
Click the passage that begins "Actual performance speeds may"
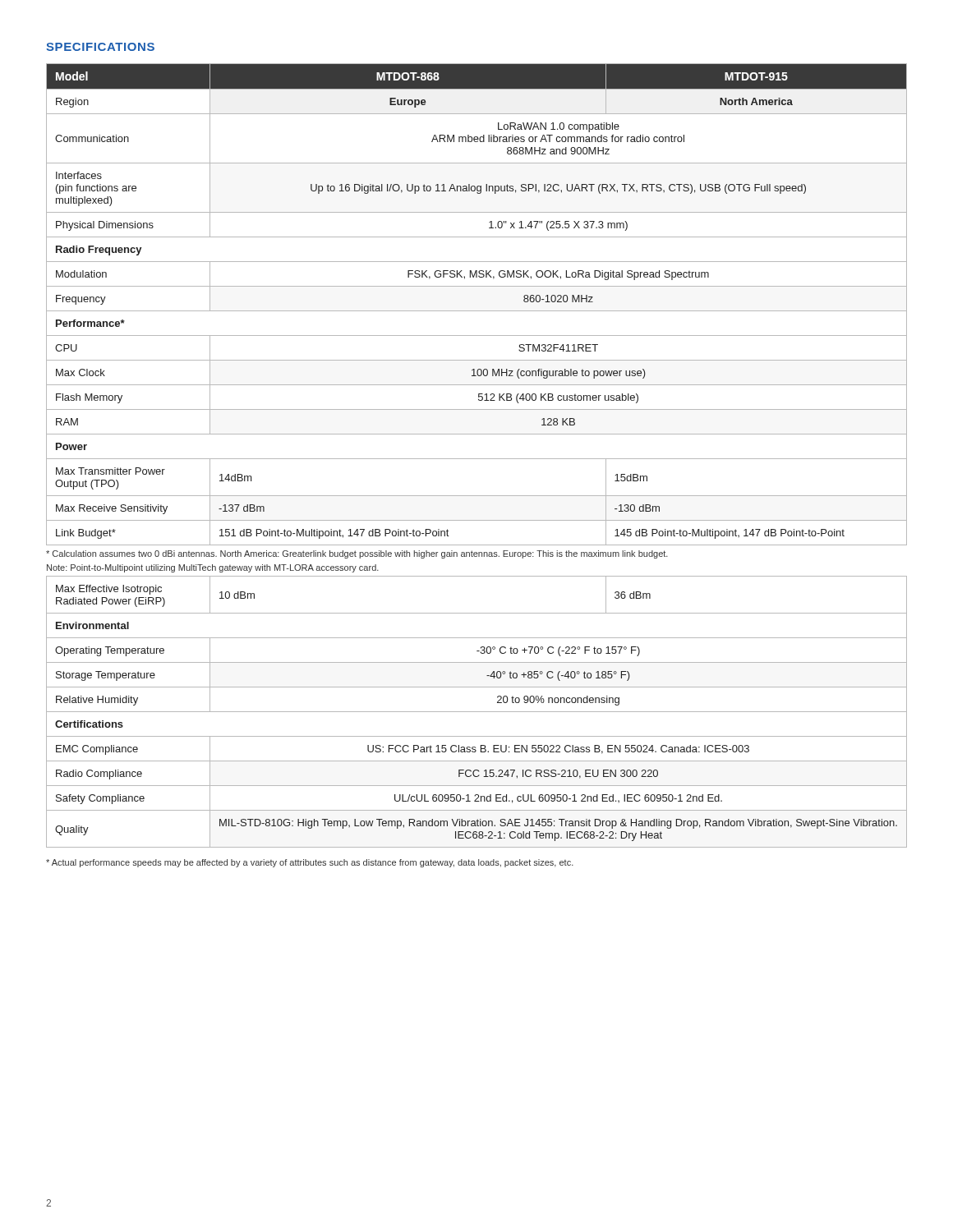[310, 862]
